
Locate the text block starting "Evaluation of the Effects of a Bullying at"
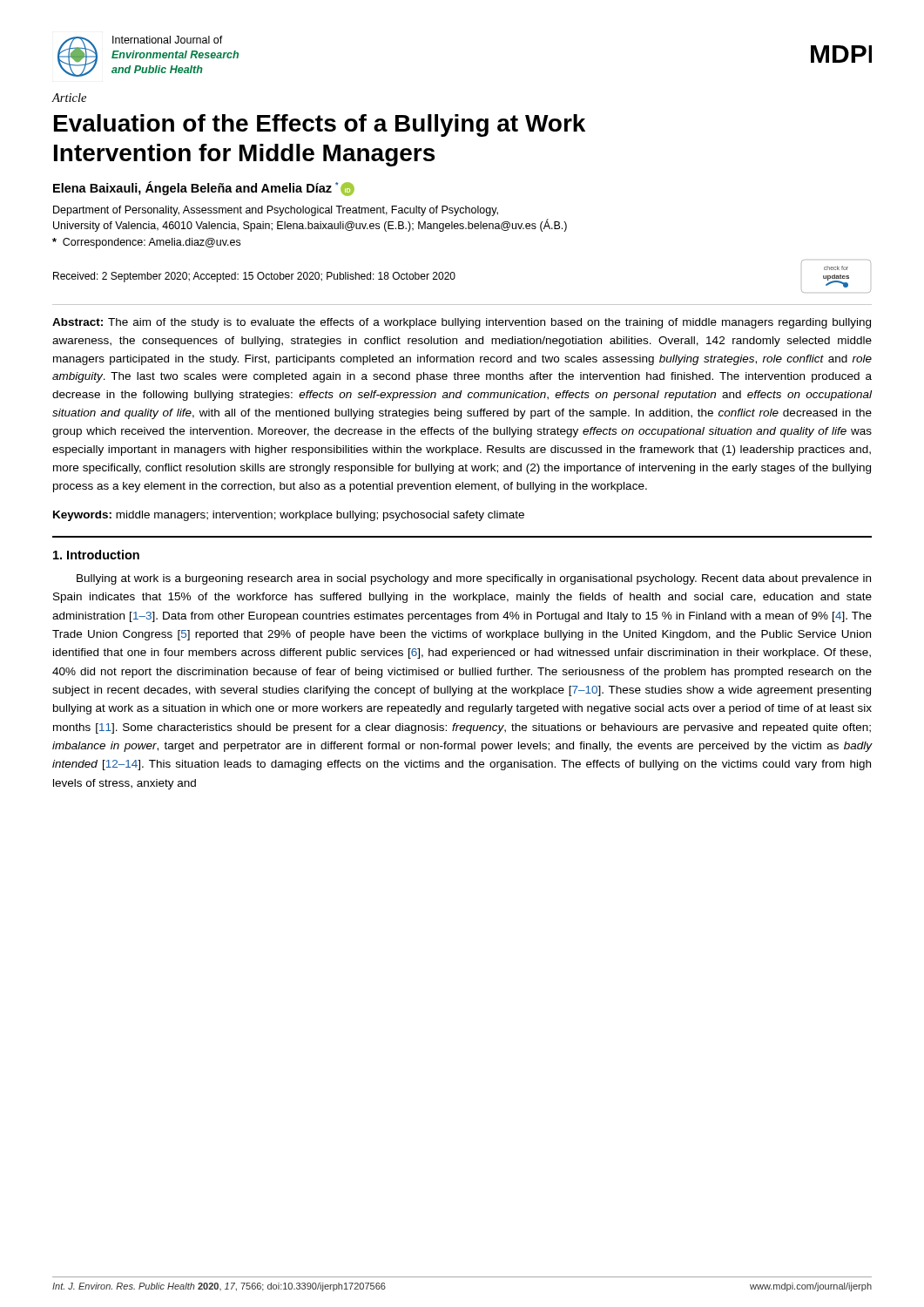pos(319,138)
